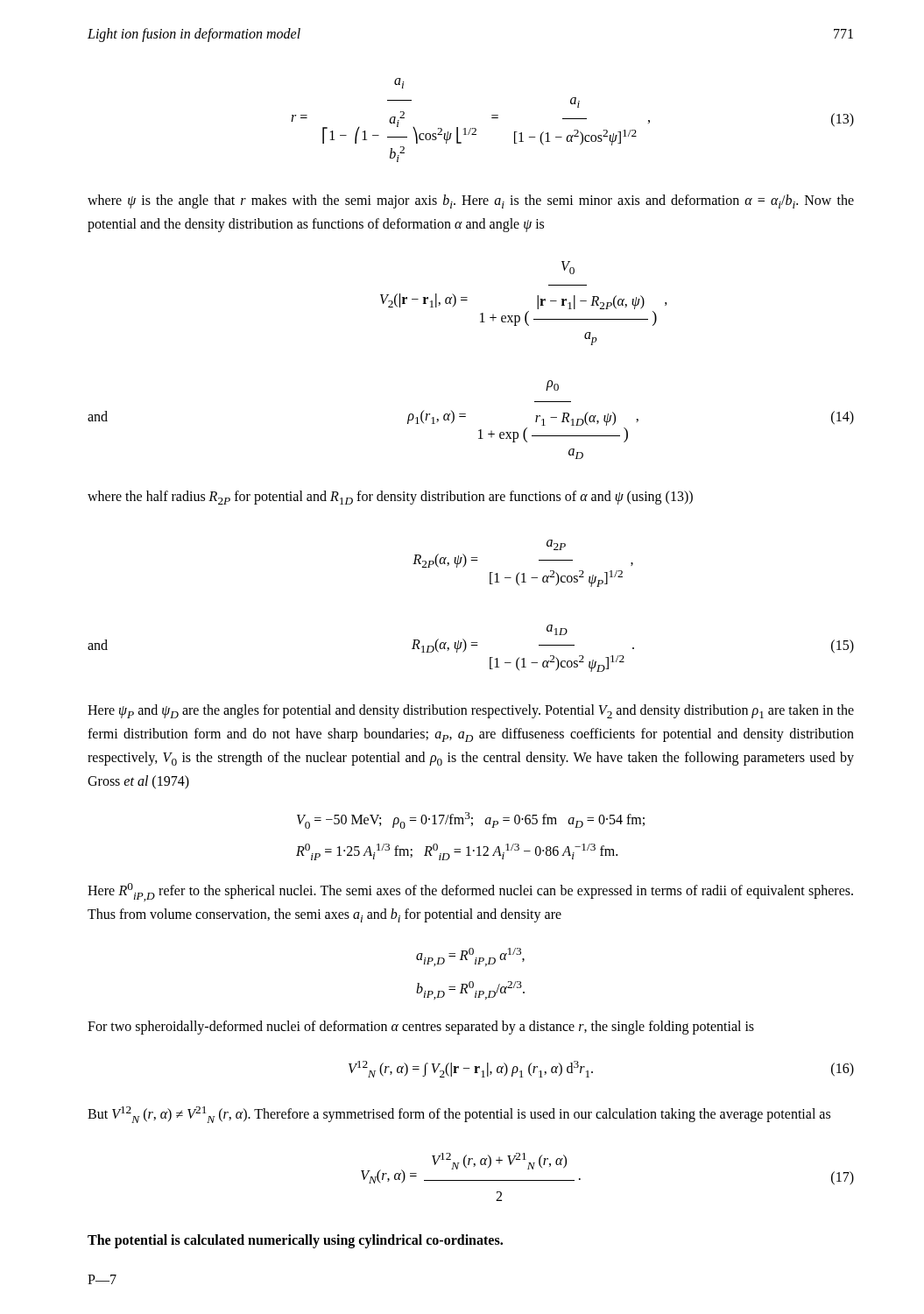
Task: Where is the formula that starts "r = ai ⎡1"?
Action: (x=572, y=119)
